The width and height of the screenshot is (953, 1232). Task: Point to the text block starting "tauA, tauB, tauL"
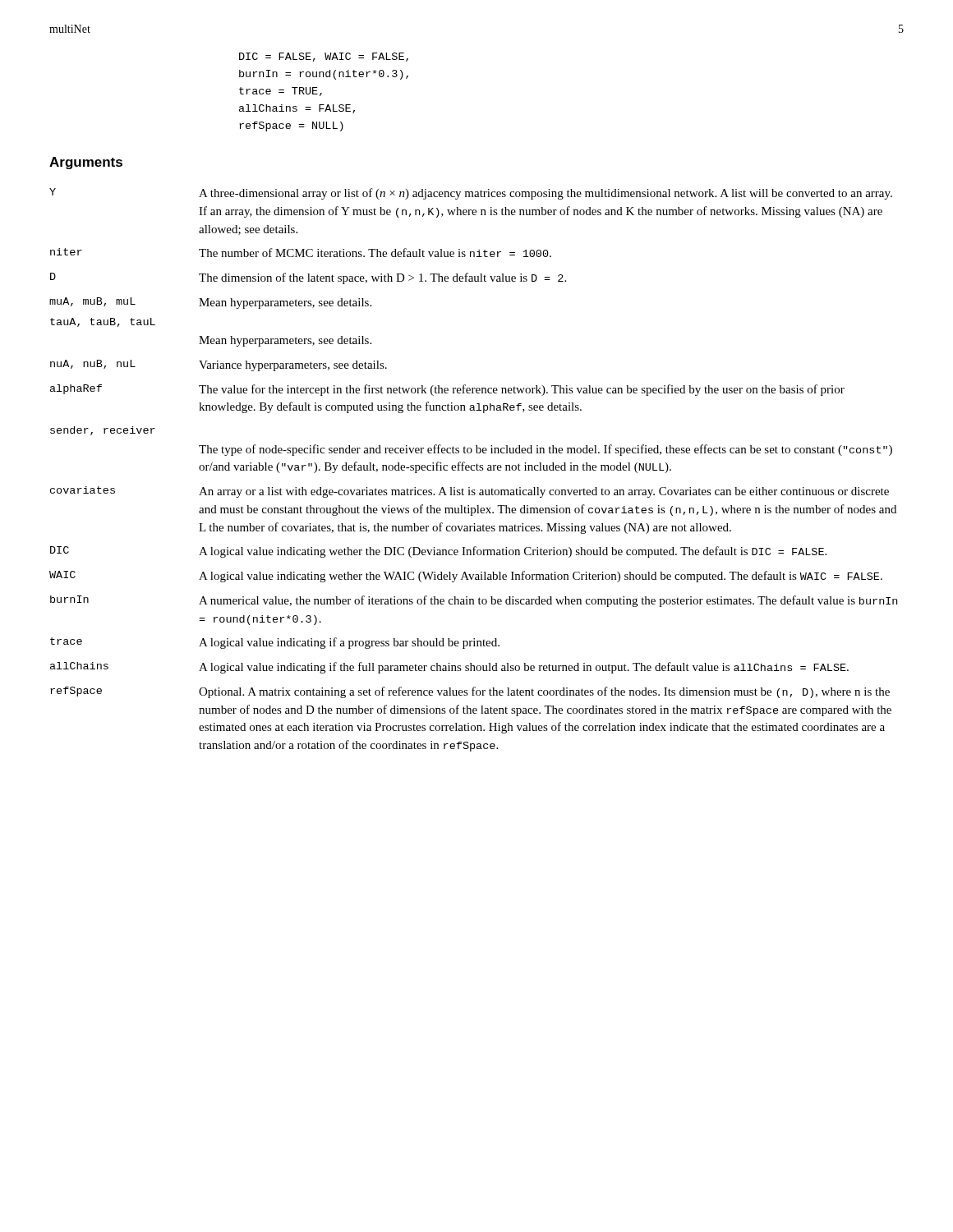[x=103, y=322]
